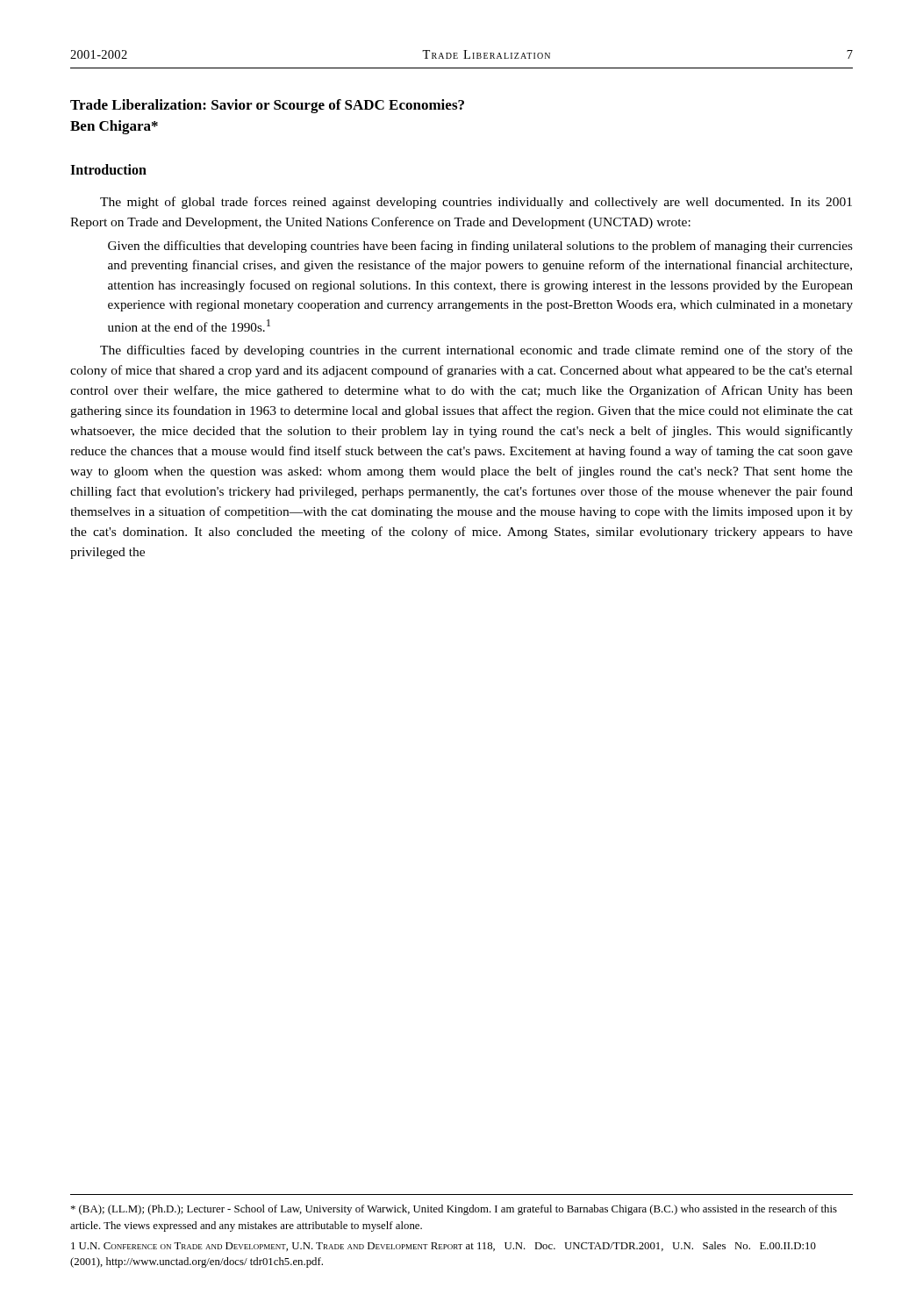Select the text block that reads "The might of global"
Screen dimensions: 1316x923
pyautogui.click(x=462, y=212)
